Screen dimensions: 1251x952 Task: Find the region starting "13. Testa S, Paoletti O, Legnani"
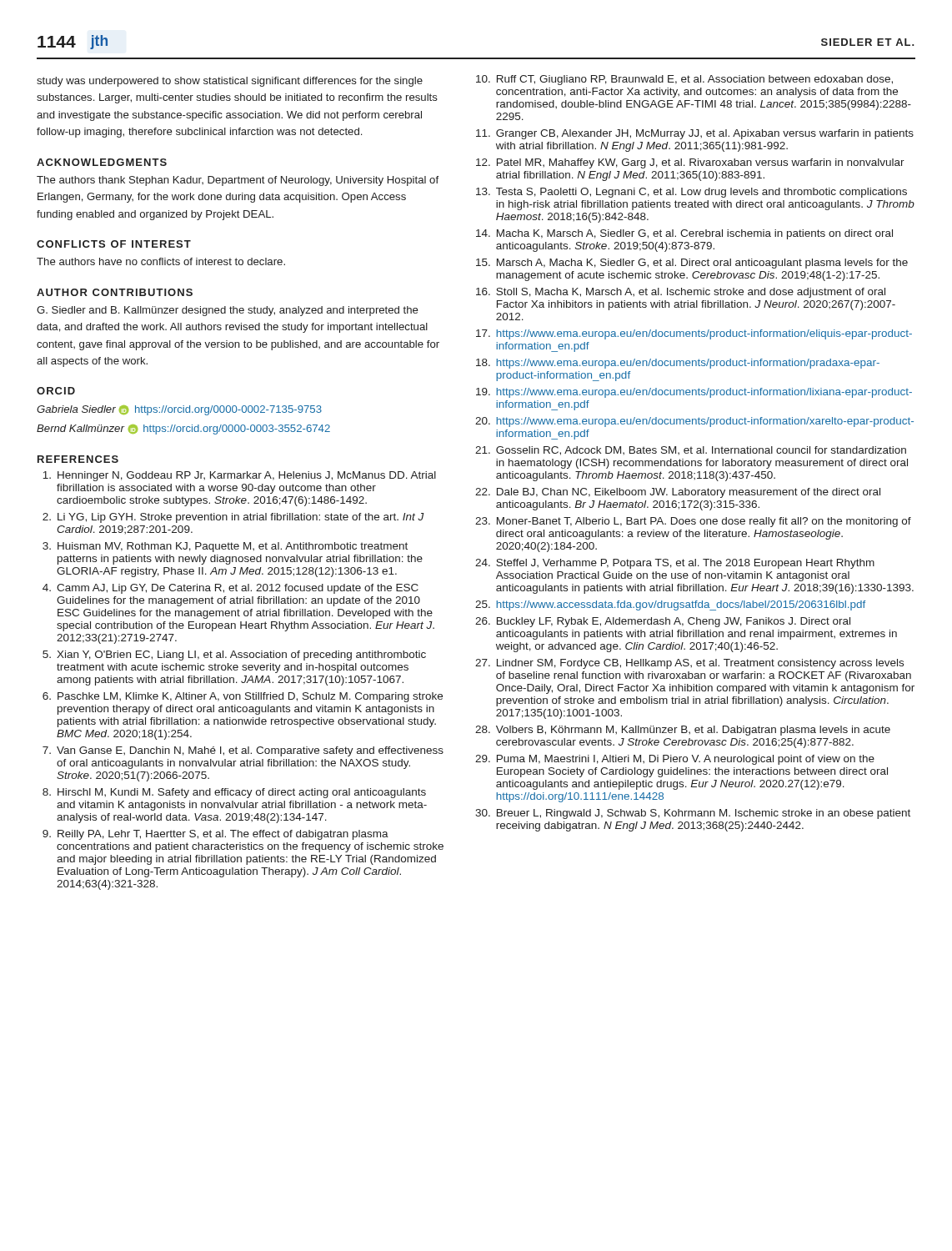695,204
